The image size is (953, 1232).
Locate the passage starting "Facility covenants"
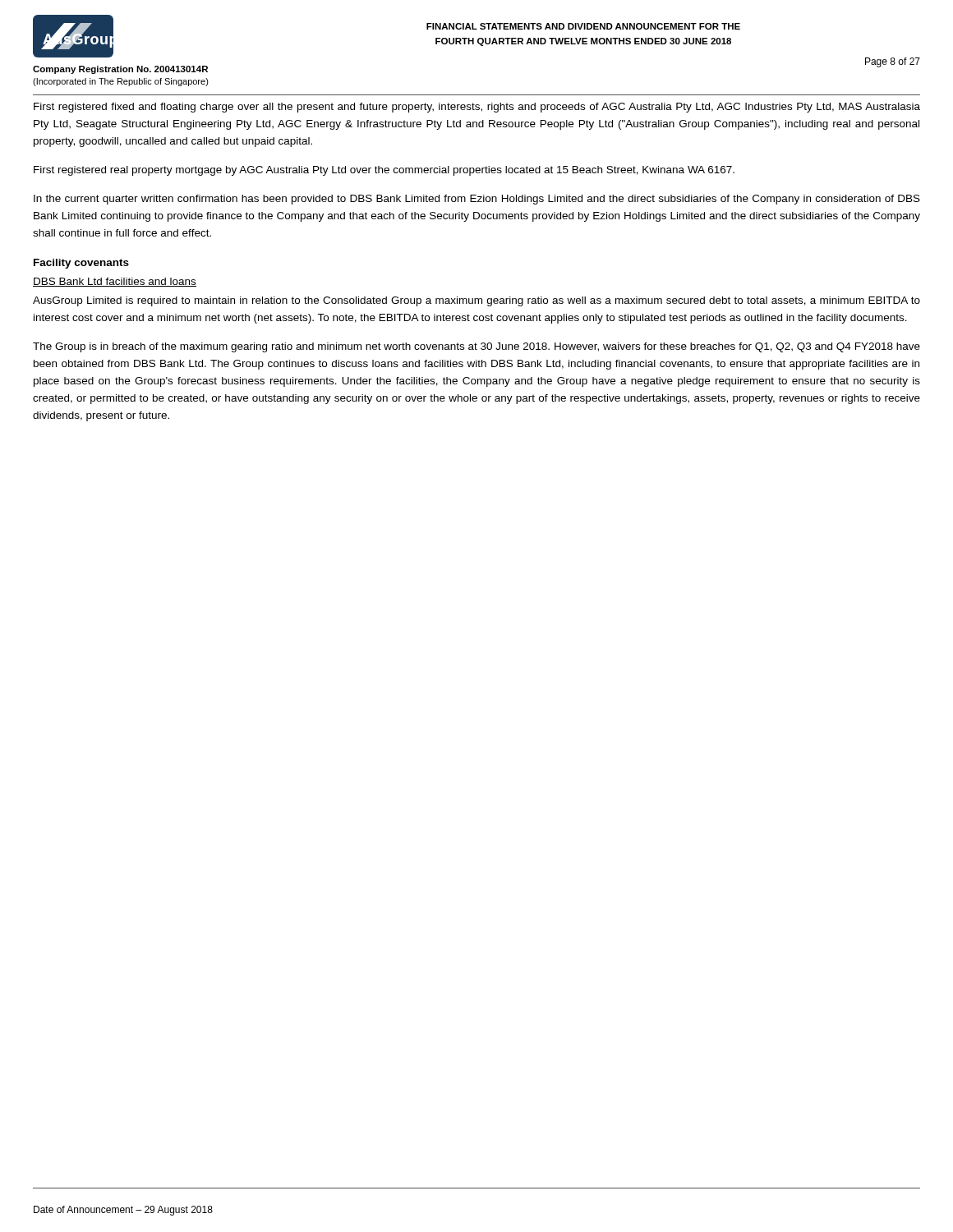pyautogui.click(x=81, y=263)
